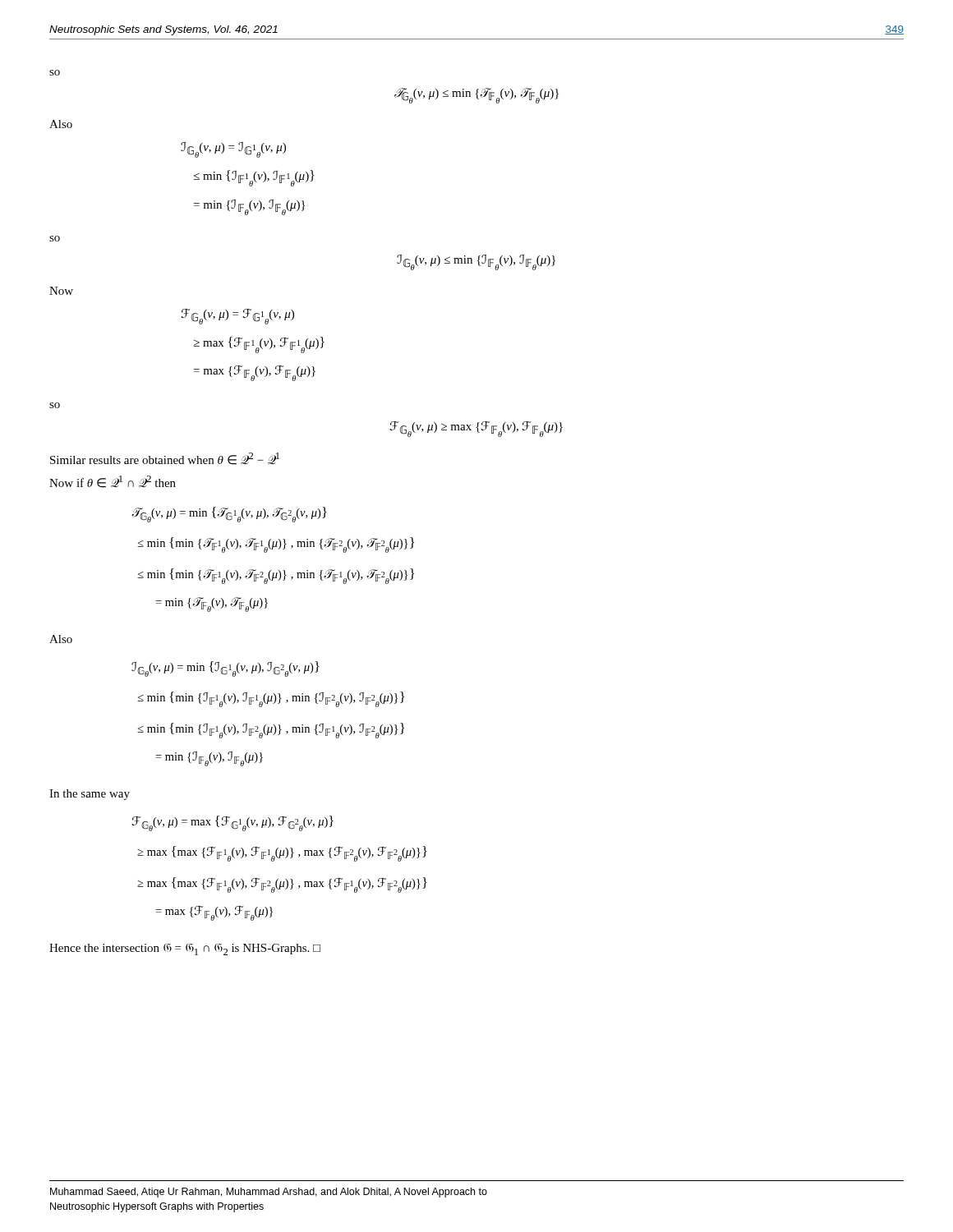Find the block on this page that starts "Similar results are obtained when"
The height and width of the screenshot is (1232, 953).
165,458
